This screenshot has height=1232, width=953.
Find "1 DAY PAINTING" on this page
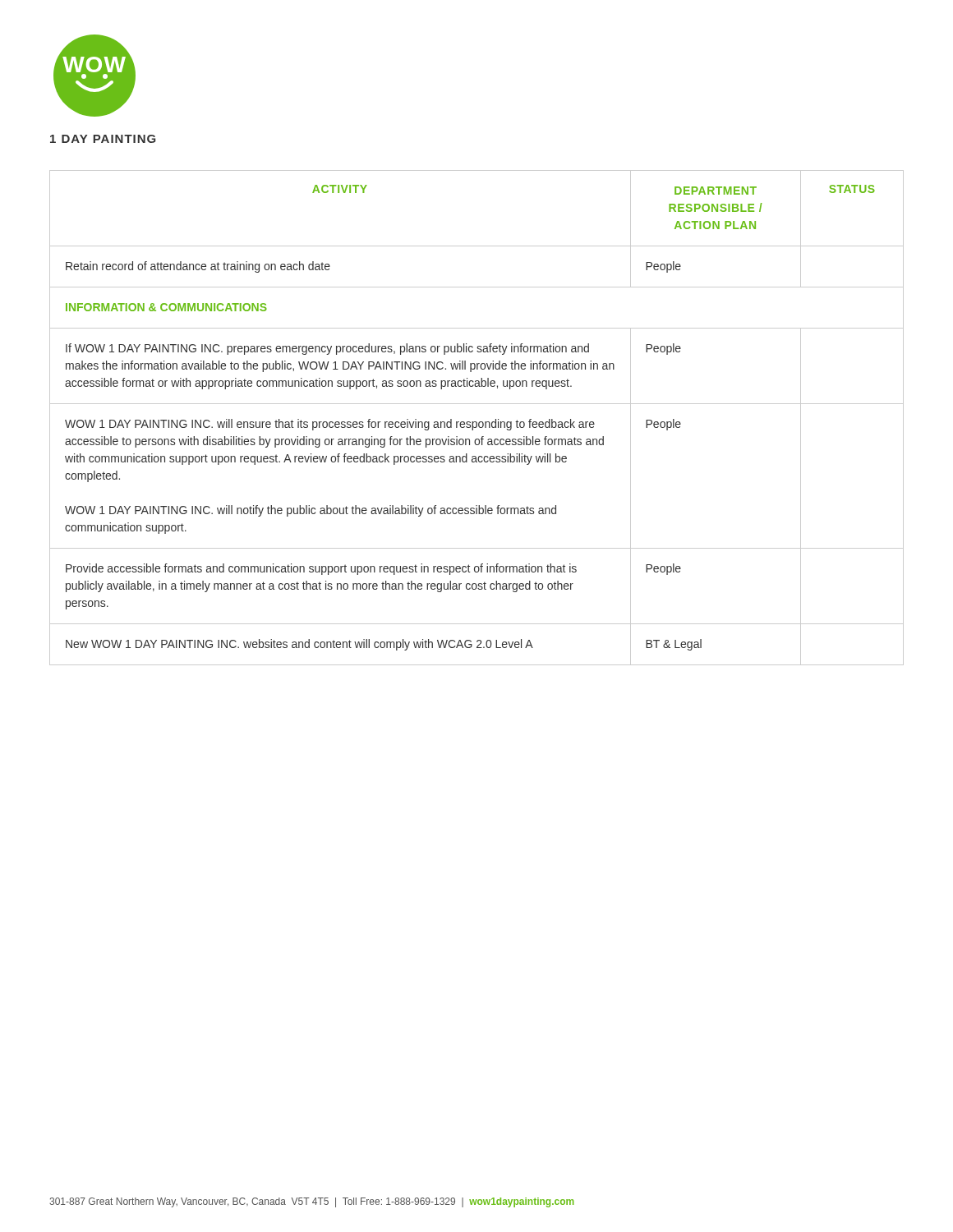pyautogui.click(x=103, y=138)
